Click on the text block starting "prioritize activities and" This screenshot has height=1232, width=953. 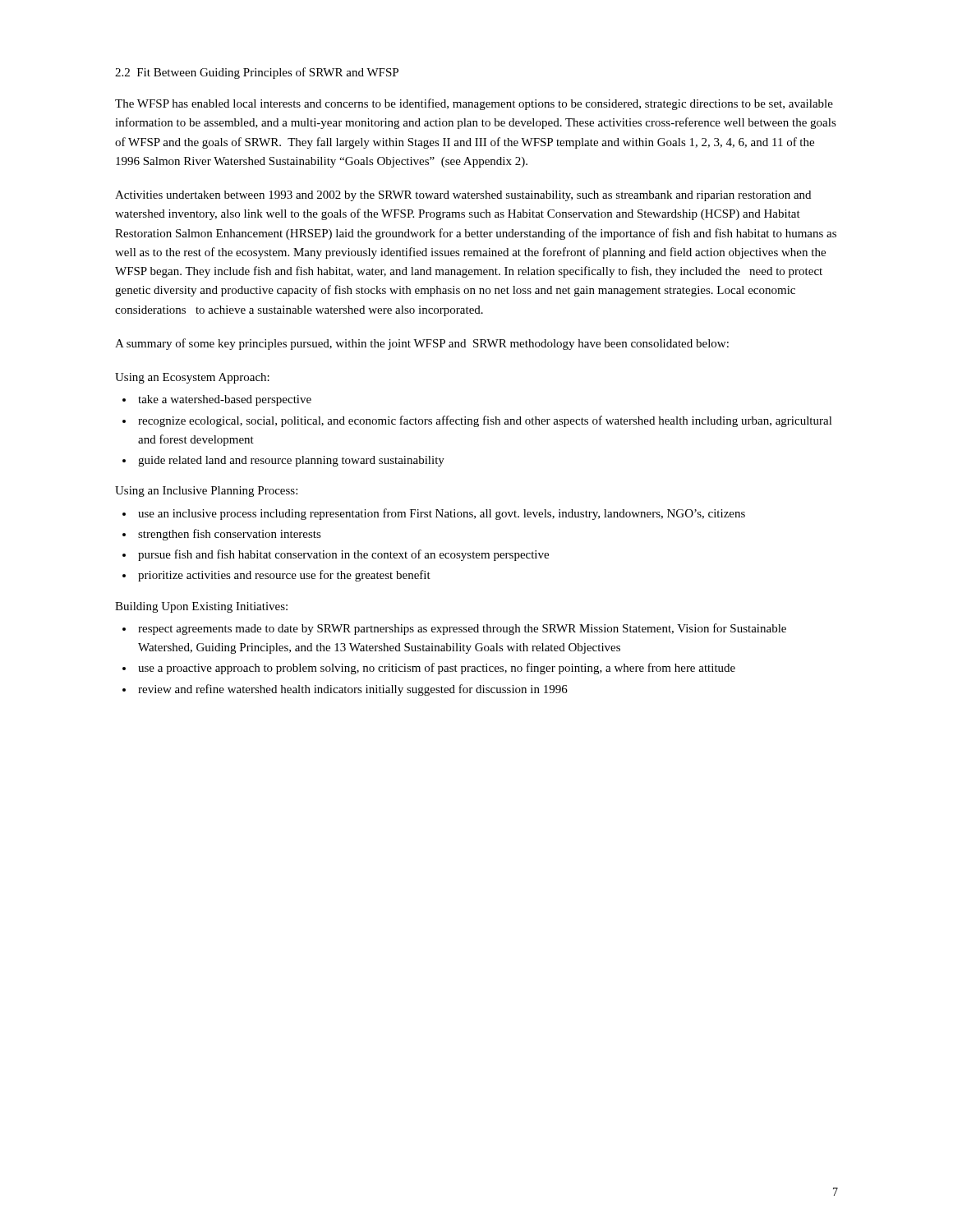pos(284,575)
